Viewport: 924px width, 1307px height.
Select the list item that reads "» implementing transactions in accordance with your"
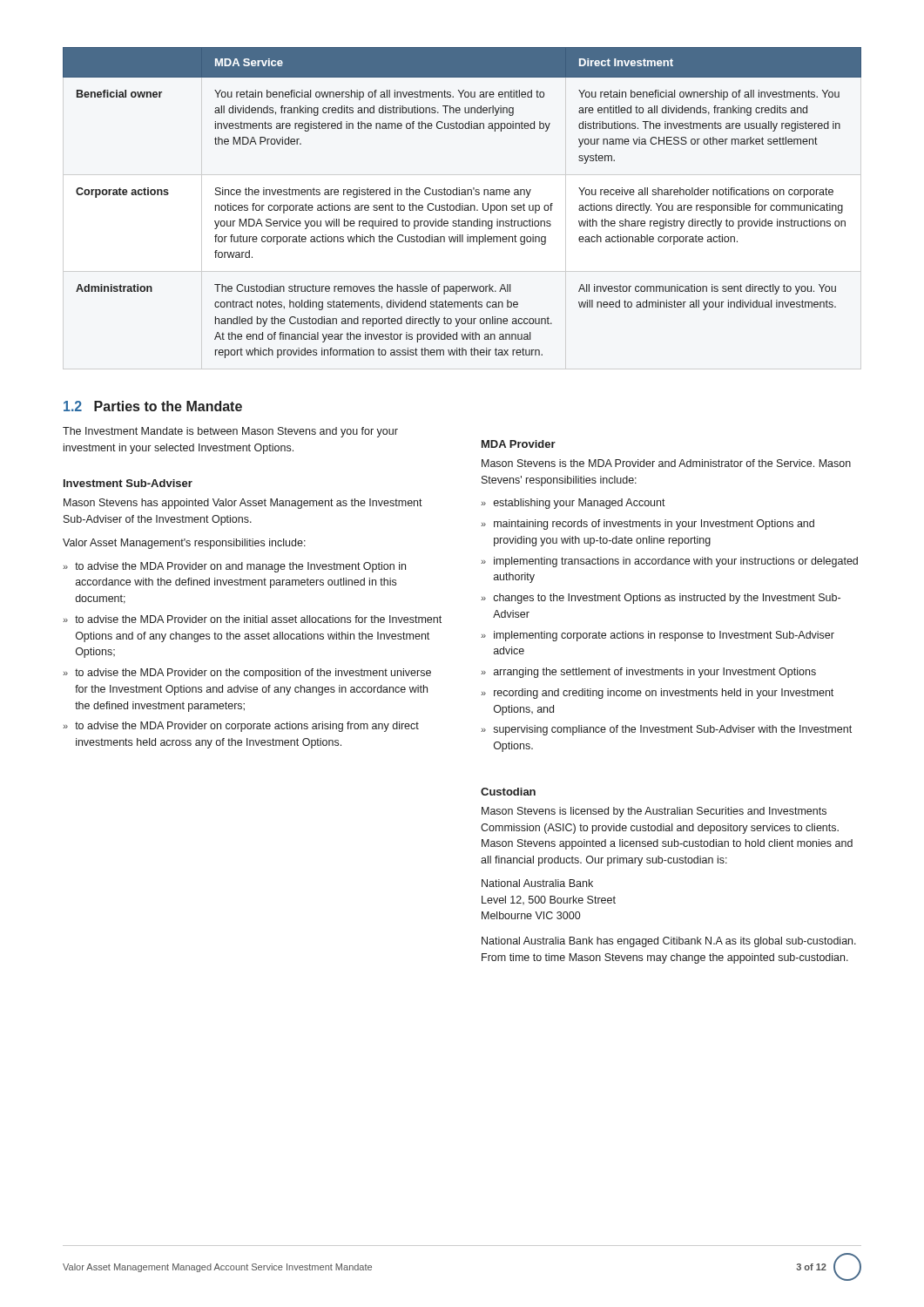click(671, 569)
